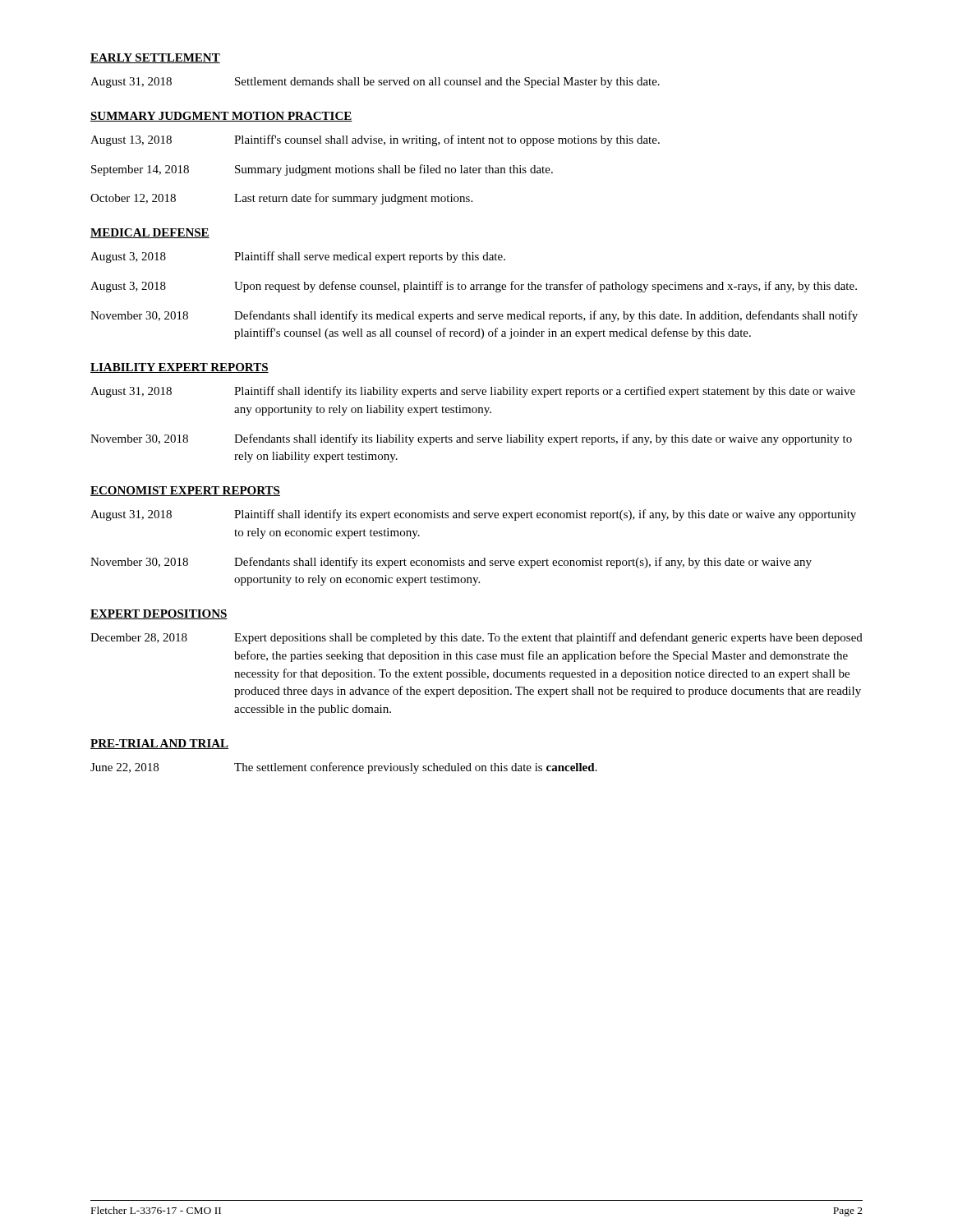Locate the list item that reads "September 14, 2018 Summary judgment"
The width and height of the screenshot is (953, 1232).
click(476, 169)
